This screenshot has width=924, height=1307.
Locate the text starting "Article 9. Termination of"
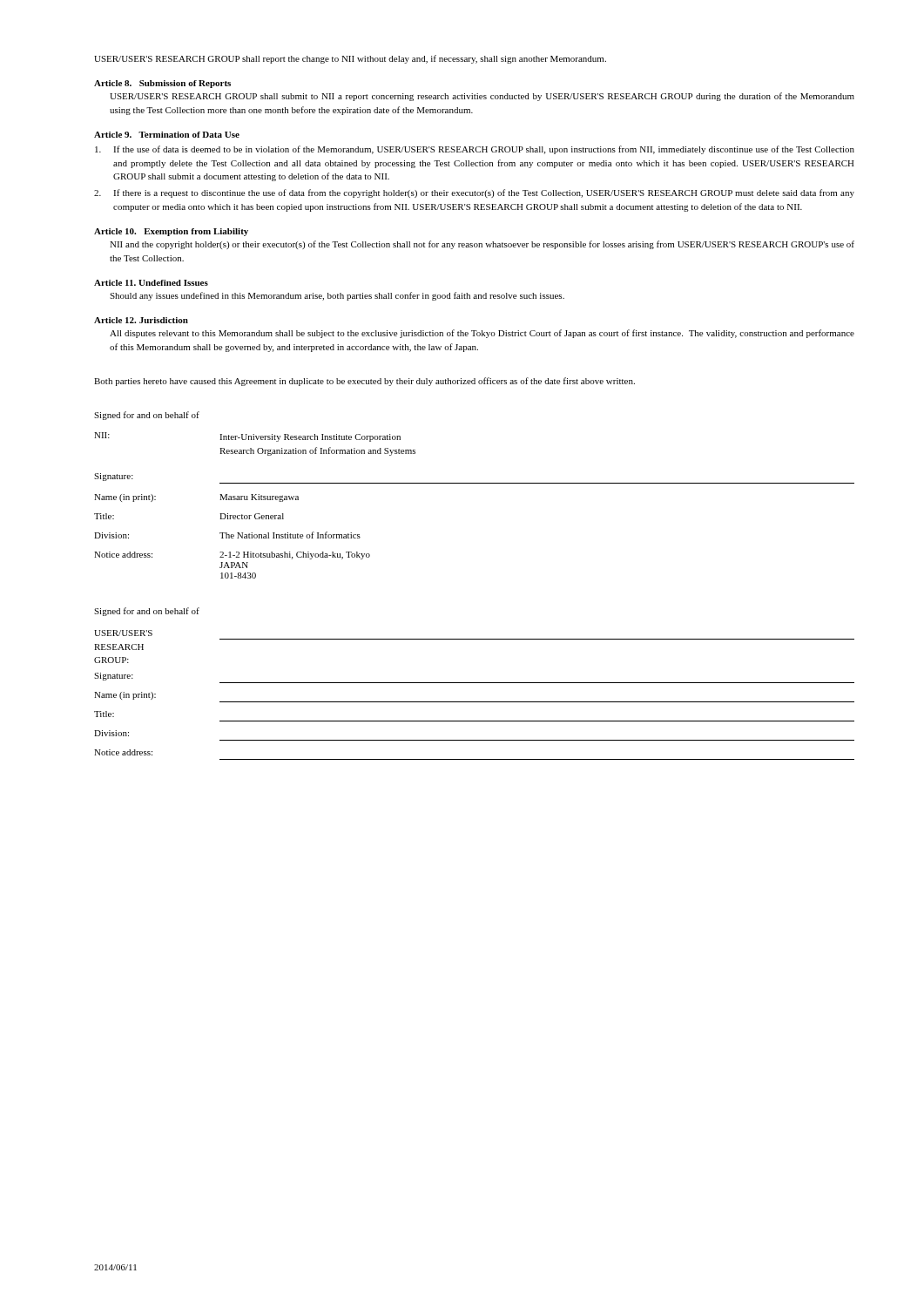[167, 134]
